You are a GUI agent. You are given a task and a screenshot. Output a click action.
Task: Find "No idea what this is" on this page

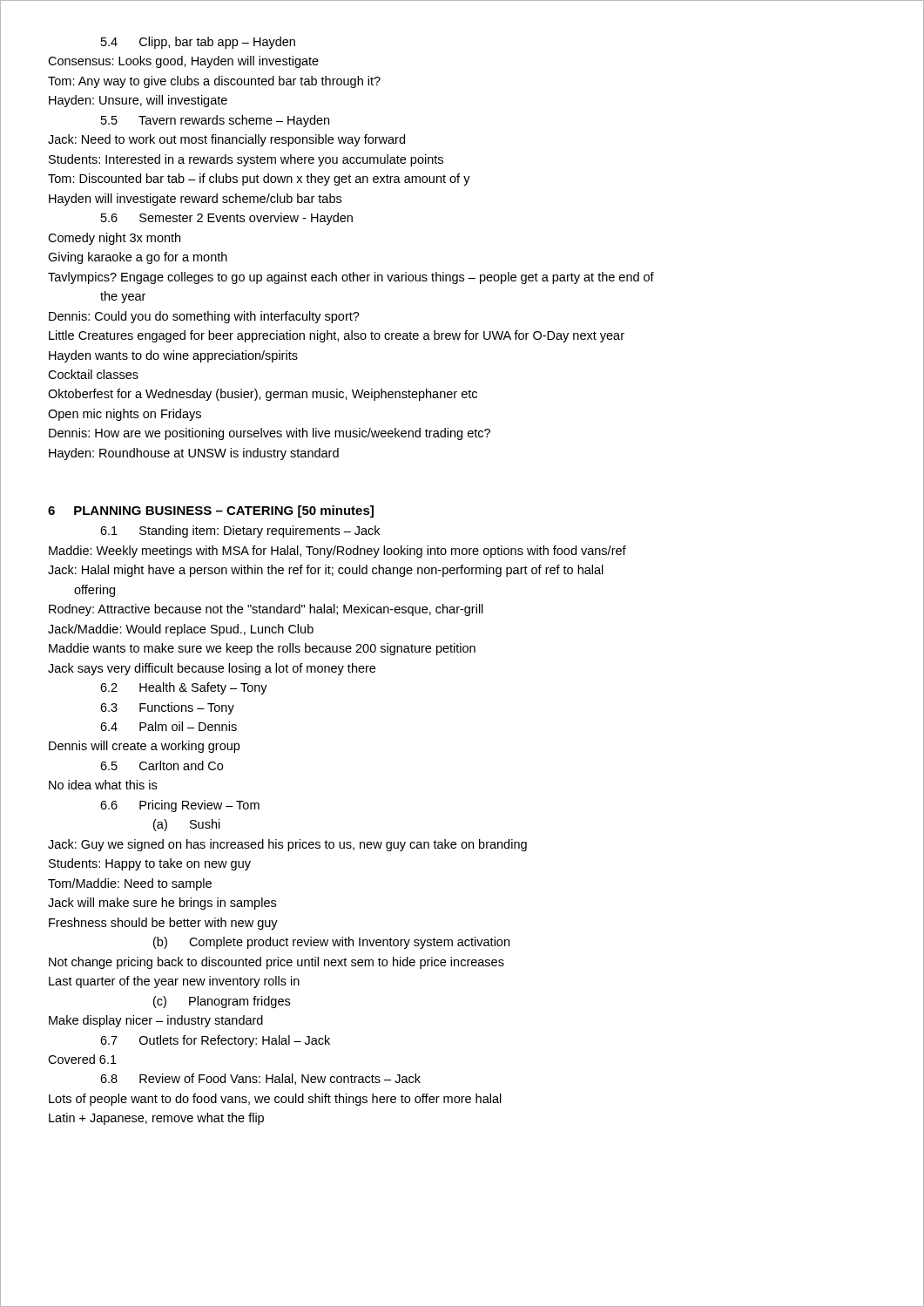coord(103,785)
